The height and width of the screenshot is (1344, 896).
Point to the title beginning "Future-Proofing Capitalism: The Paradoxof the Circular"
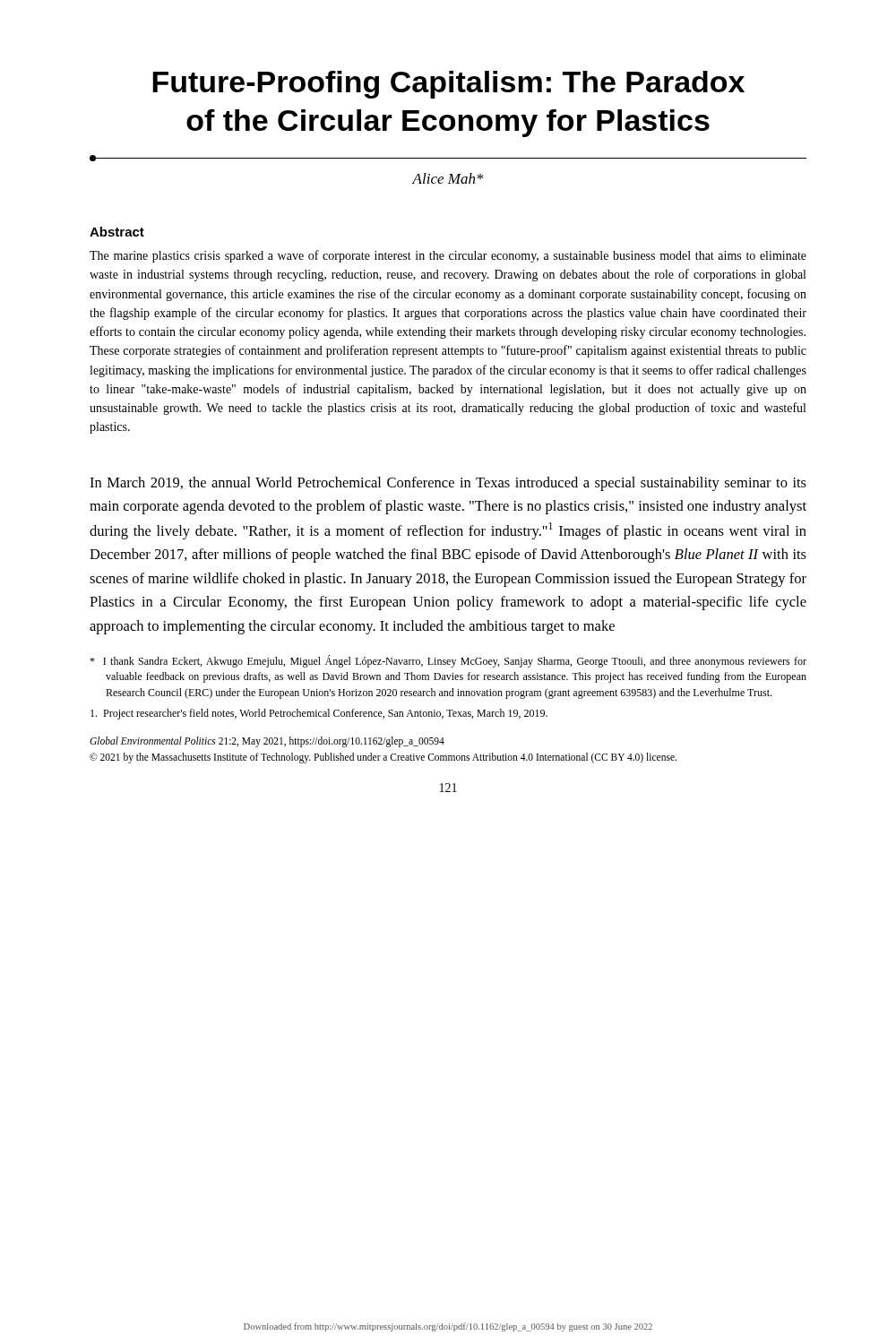coord(448,112)
